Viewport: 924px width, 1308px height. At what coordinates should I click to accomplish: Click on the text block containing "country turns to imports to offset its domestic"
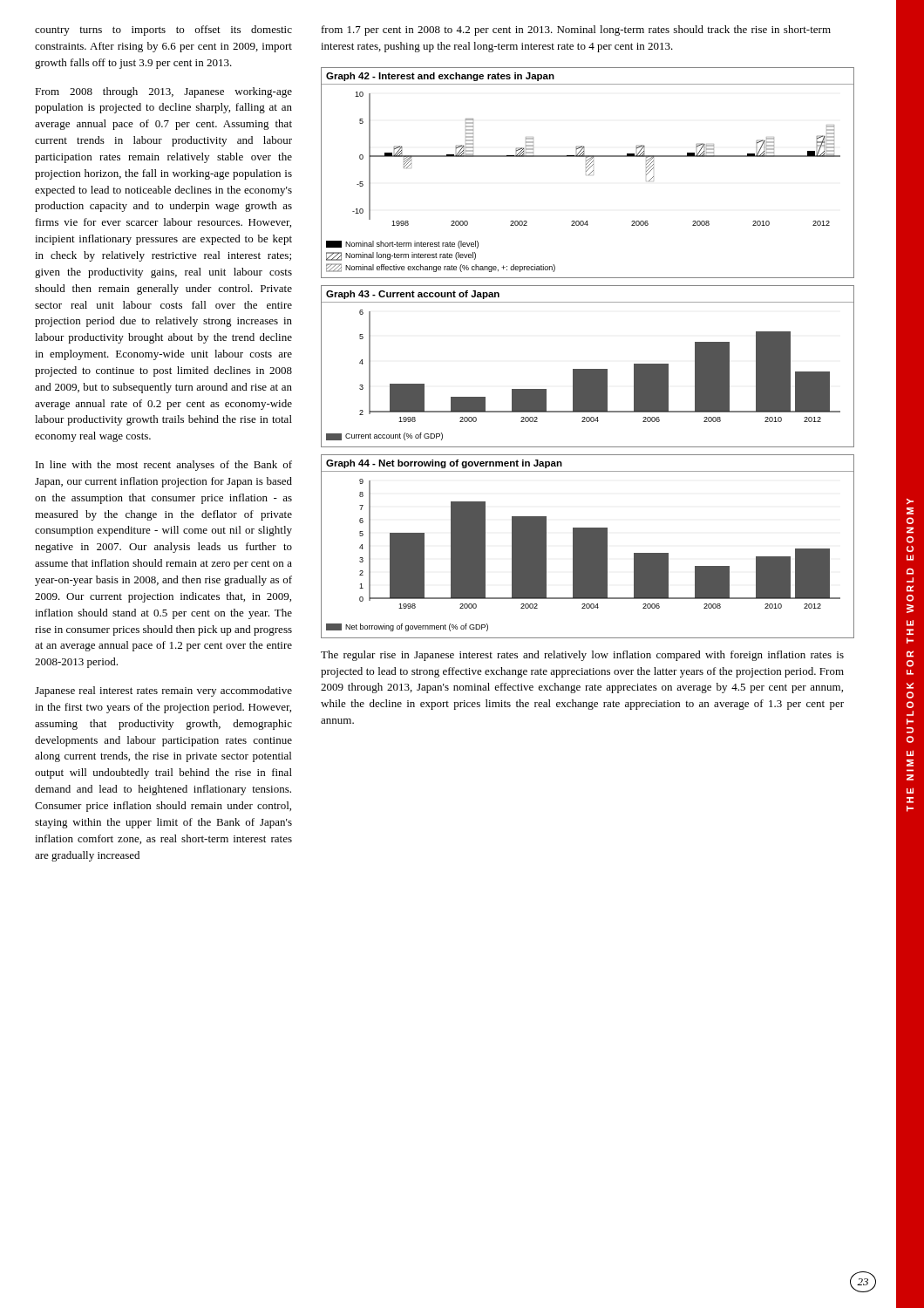tap(163, 46)
